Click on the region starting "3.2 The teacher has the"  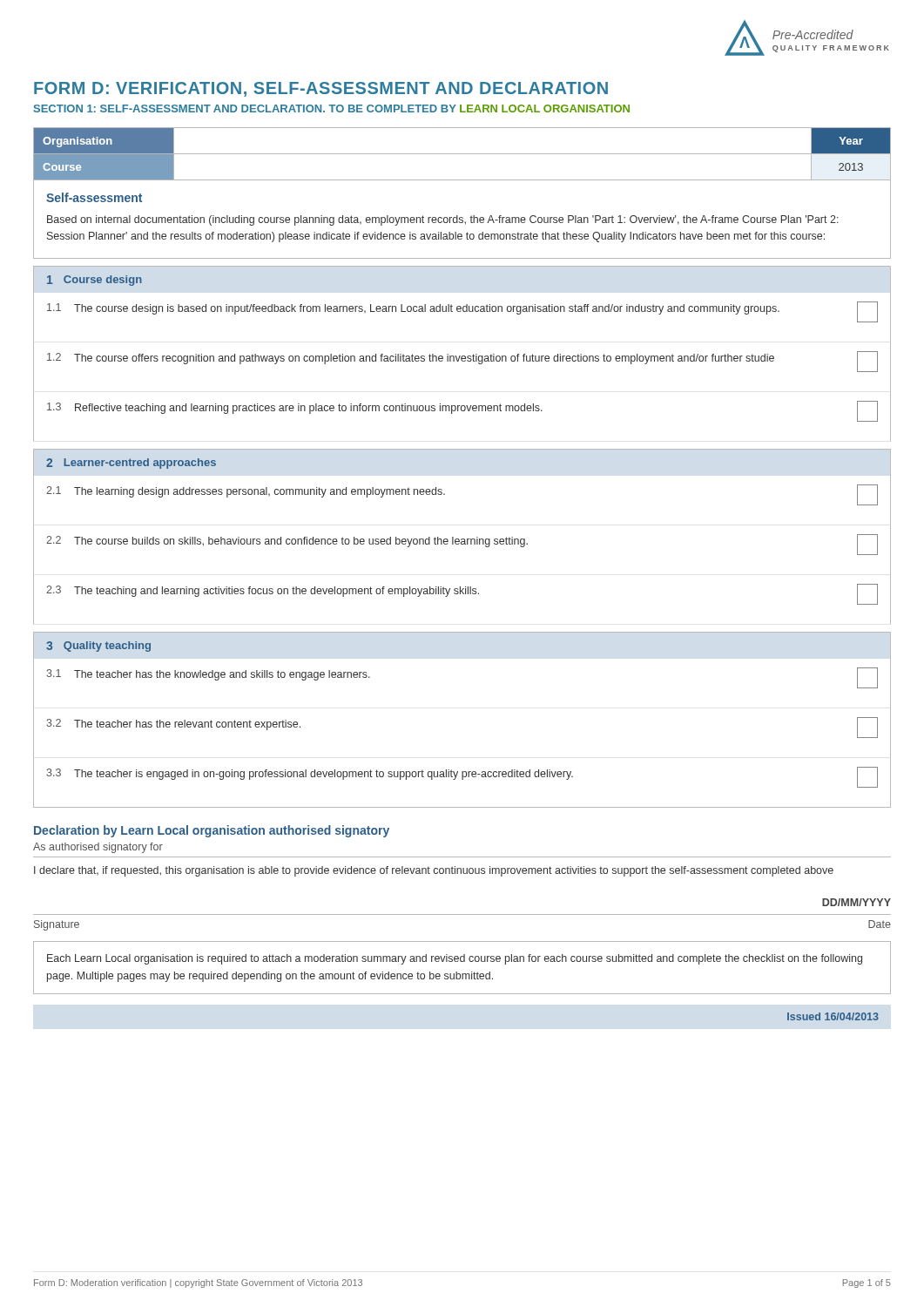point(269,727)
